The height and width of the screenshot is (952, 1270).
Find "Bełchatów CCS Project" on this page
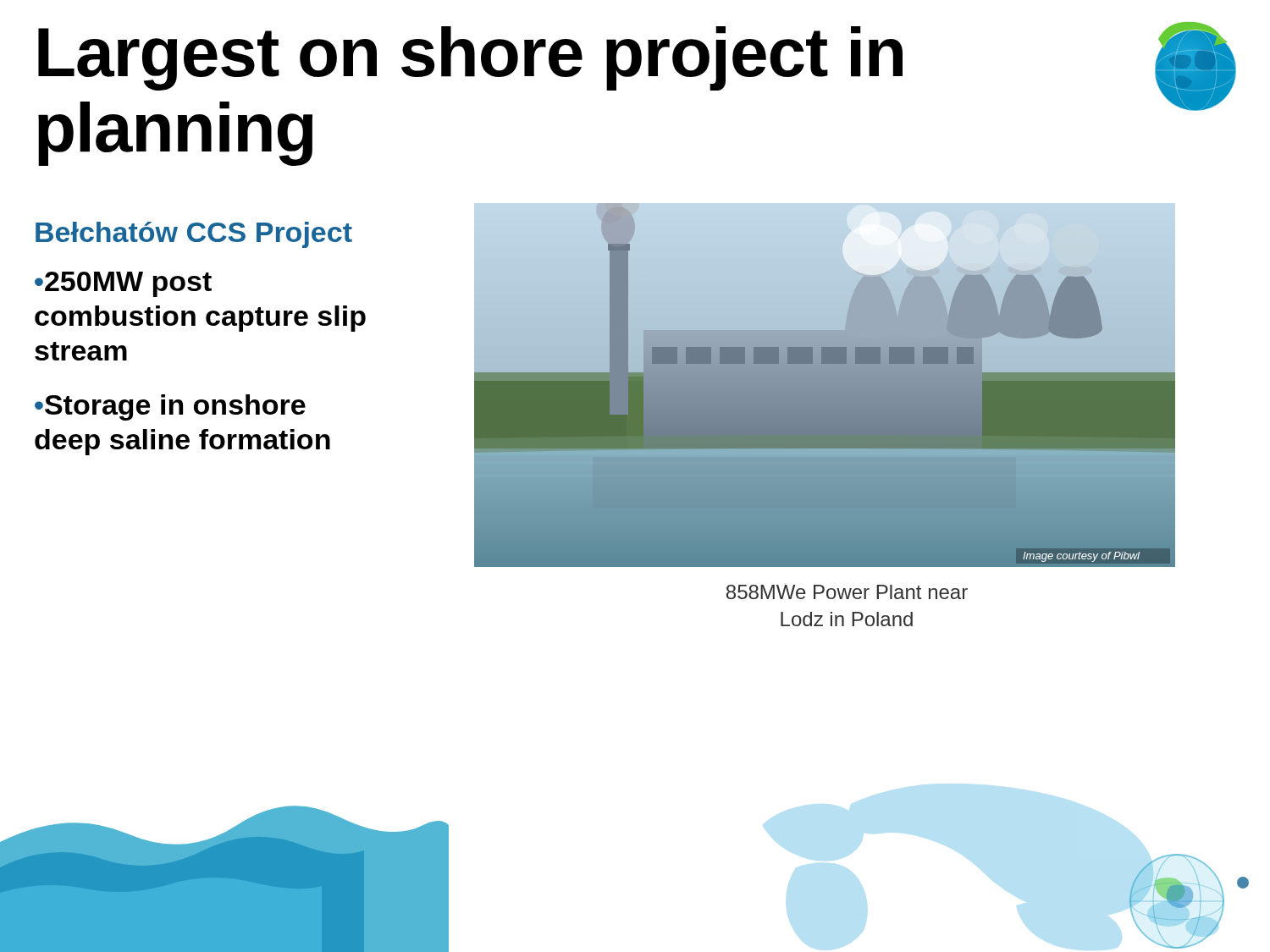pyautogui.click(x=193, y=232)
